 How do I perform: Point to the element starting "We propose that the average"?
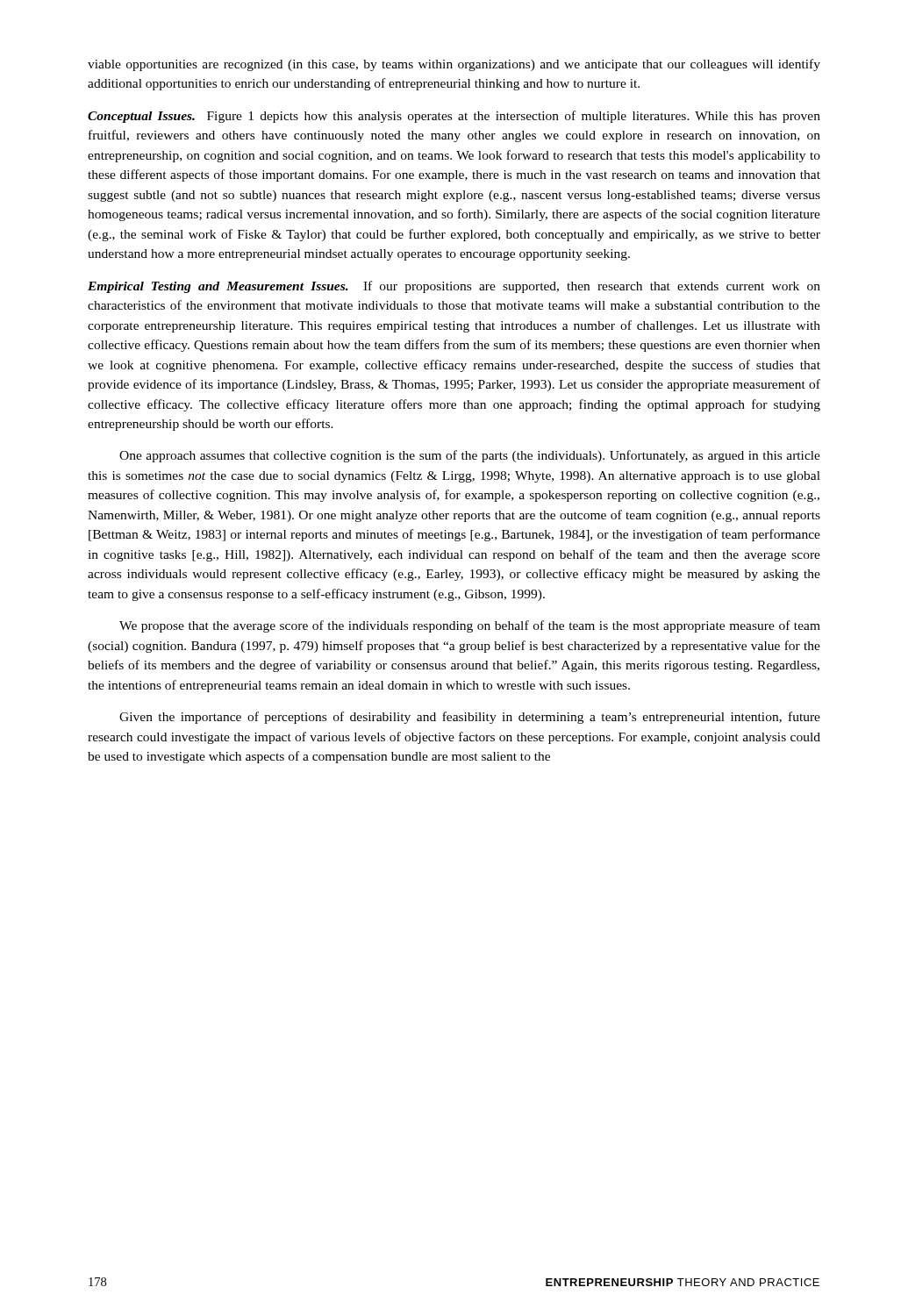[x=454, y=655]
